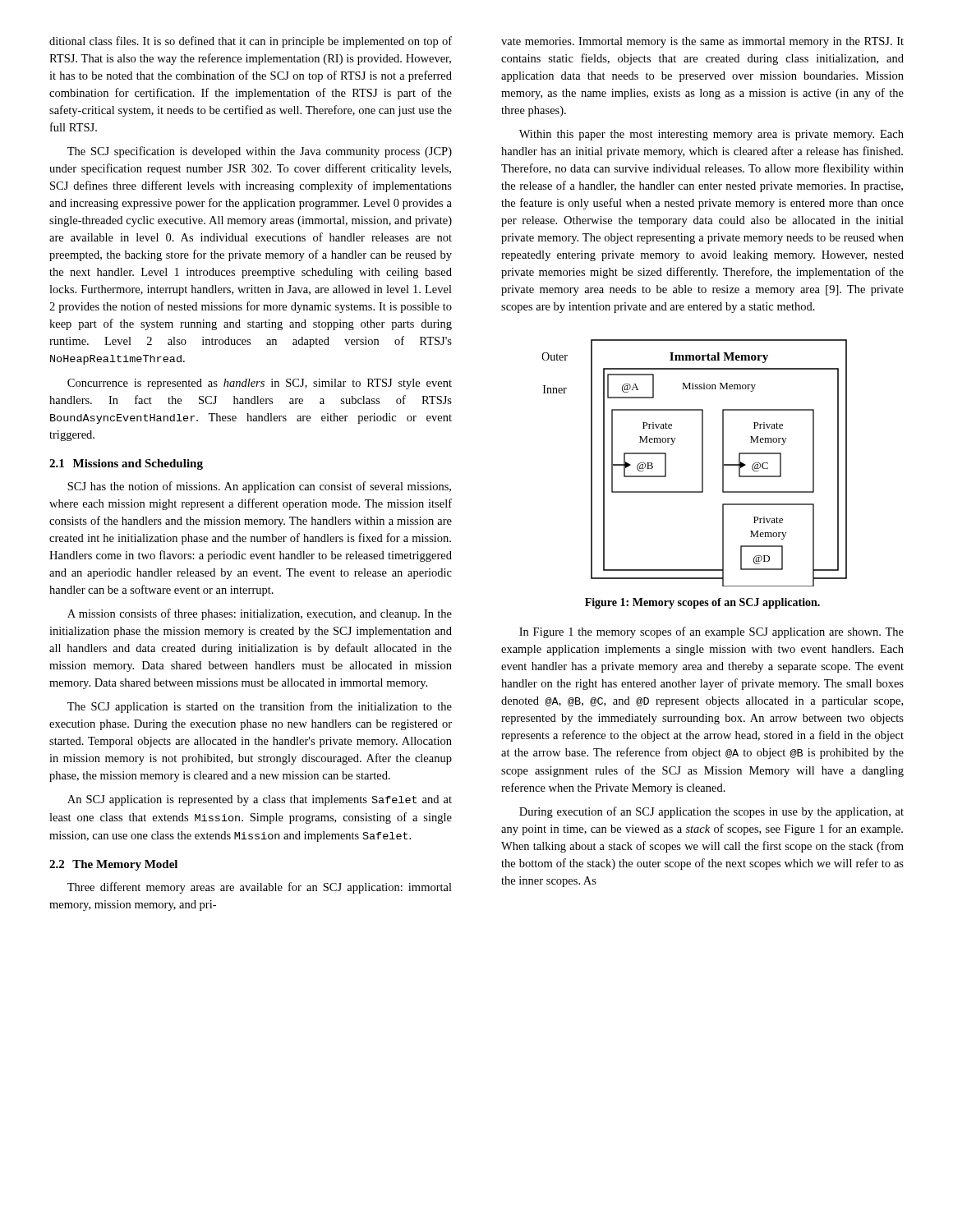Select the caption that reads "Figure 1: Memory scopes of an"
The image size is (953, 1232).
(x=702, y=603)
